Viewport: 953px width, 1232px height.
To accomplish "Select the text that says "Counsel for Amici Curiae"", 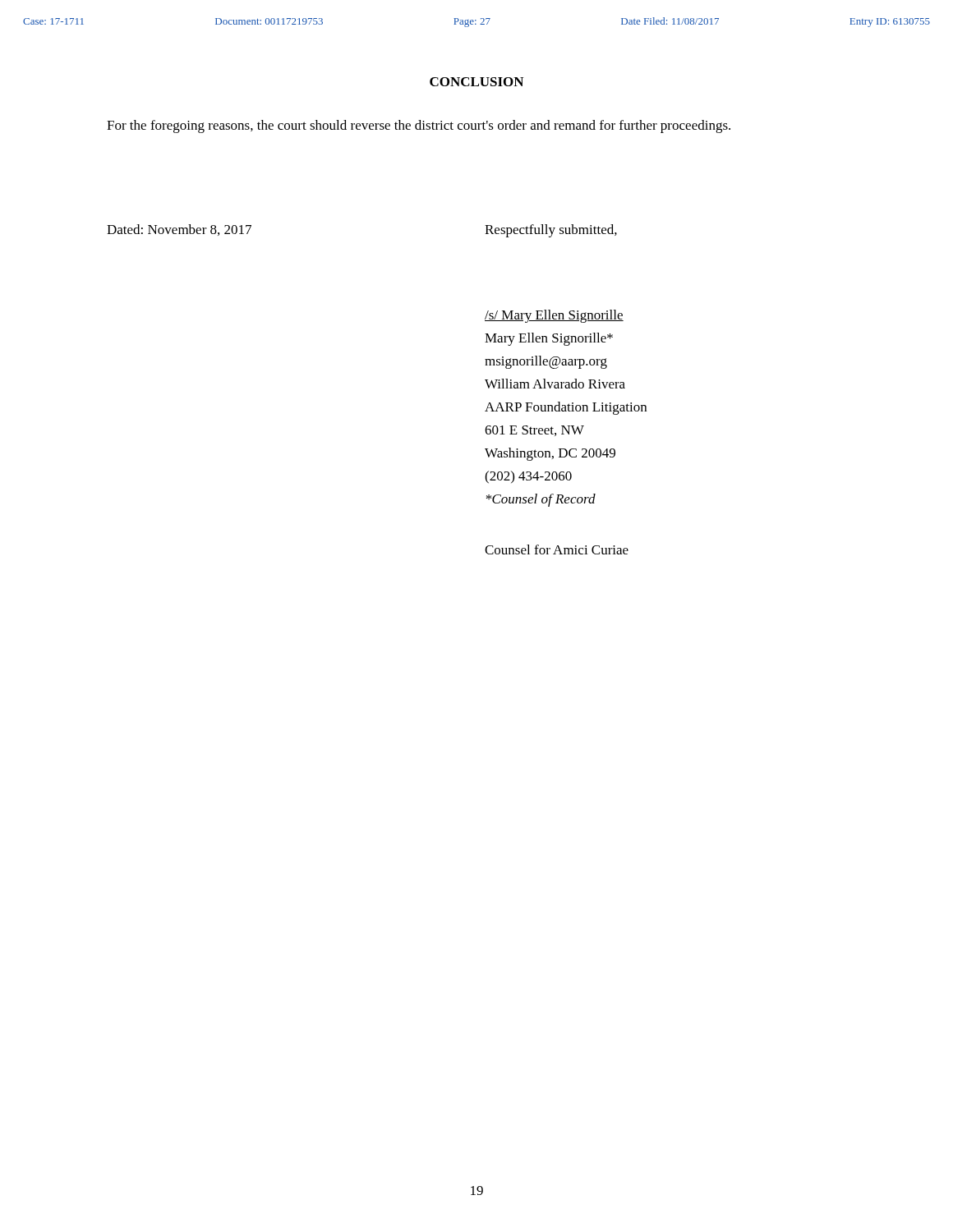I will [557, 550].
